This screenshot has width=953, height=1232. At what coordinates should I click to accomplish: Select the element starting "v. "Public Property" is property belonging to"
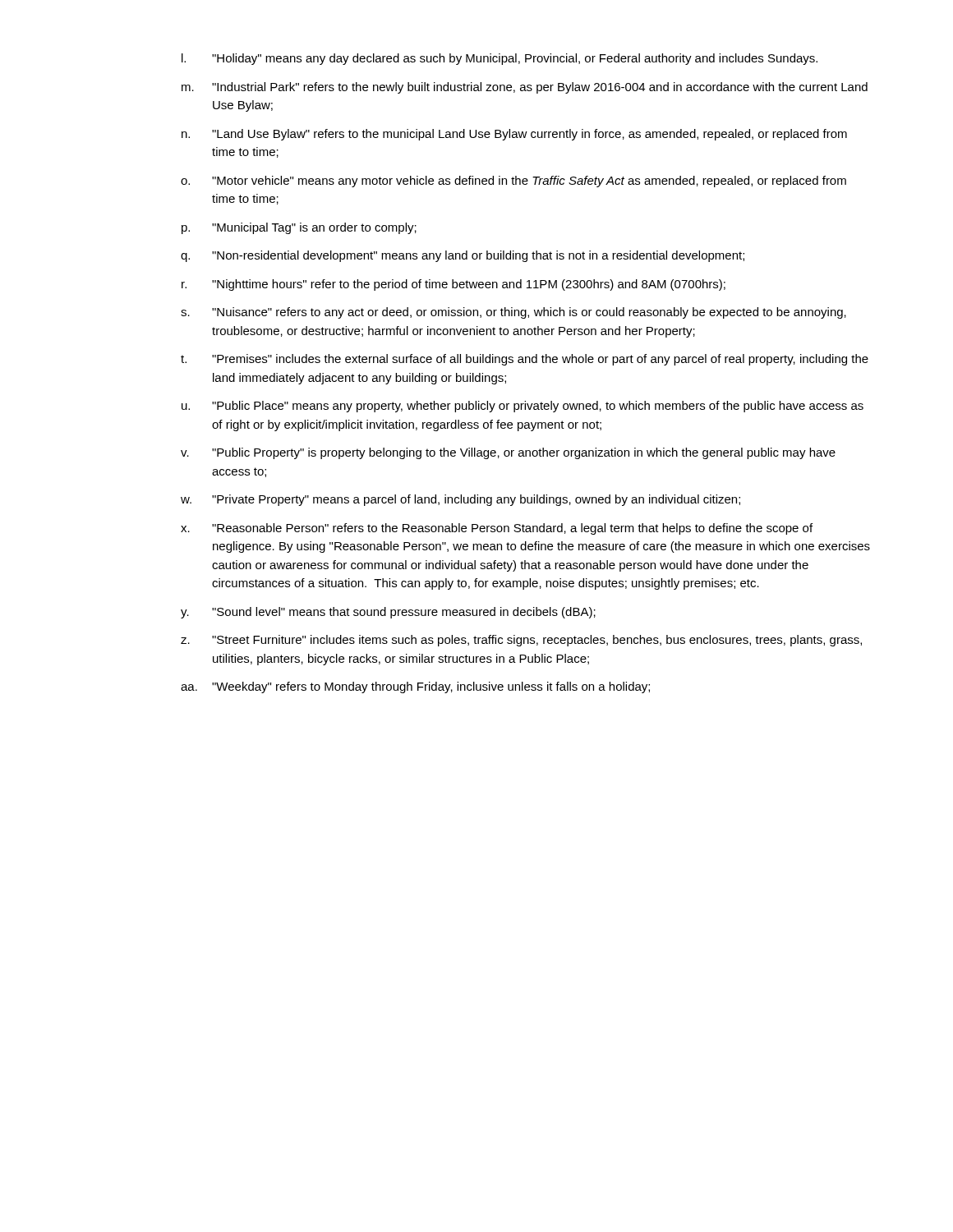526,462
